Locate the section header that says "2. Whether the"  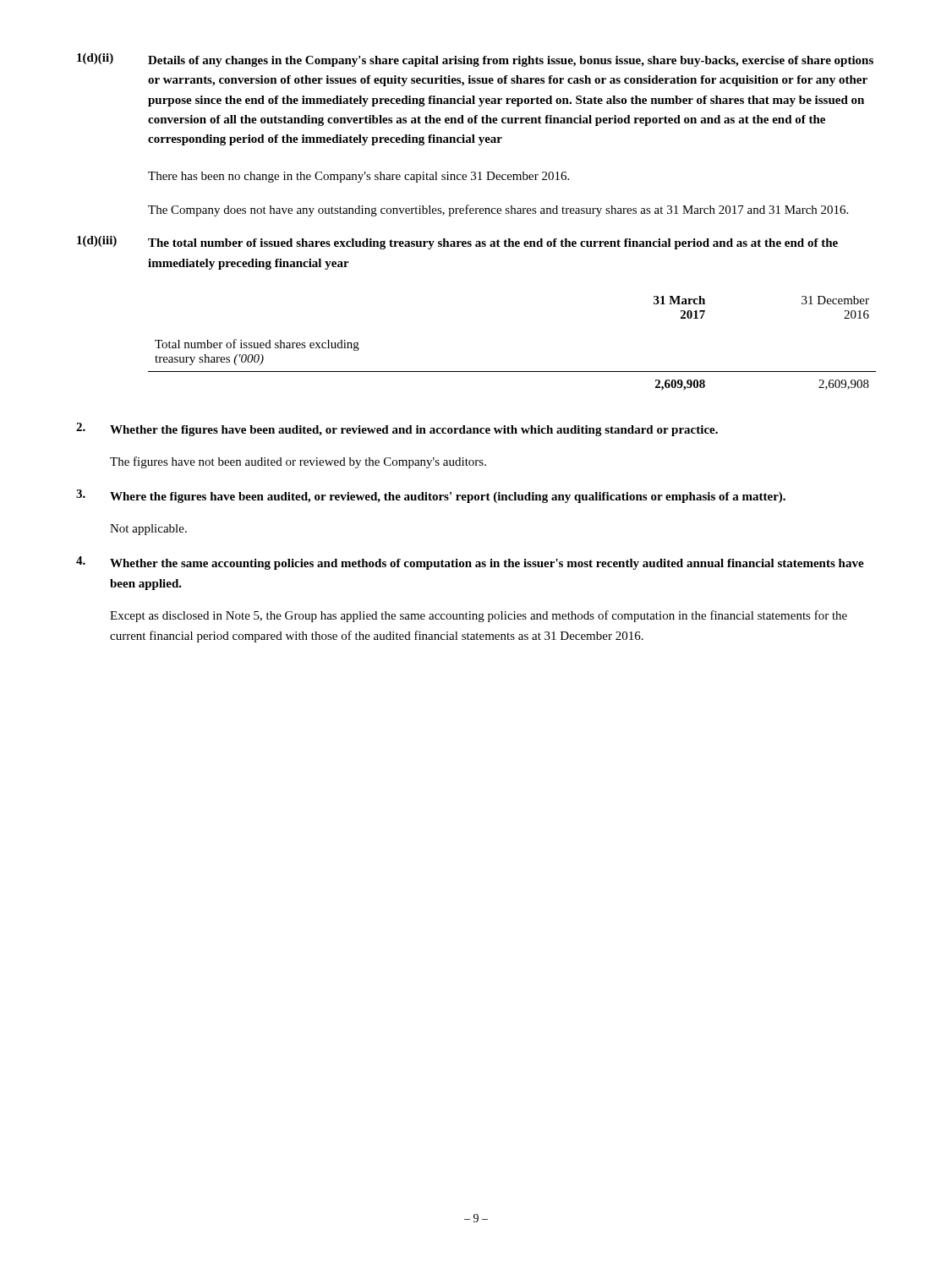click(476, 430)
